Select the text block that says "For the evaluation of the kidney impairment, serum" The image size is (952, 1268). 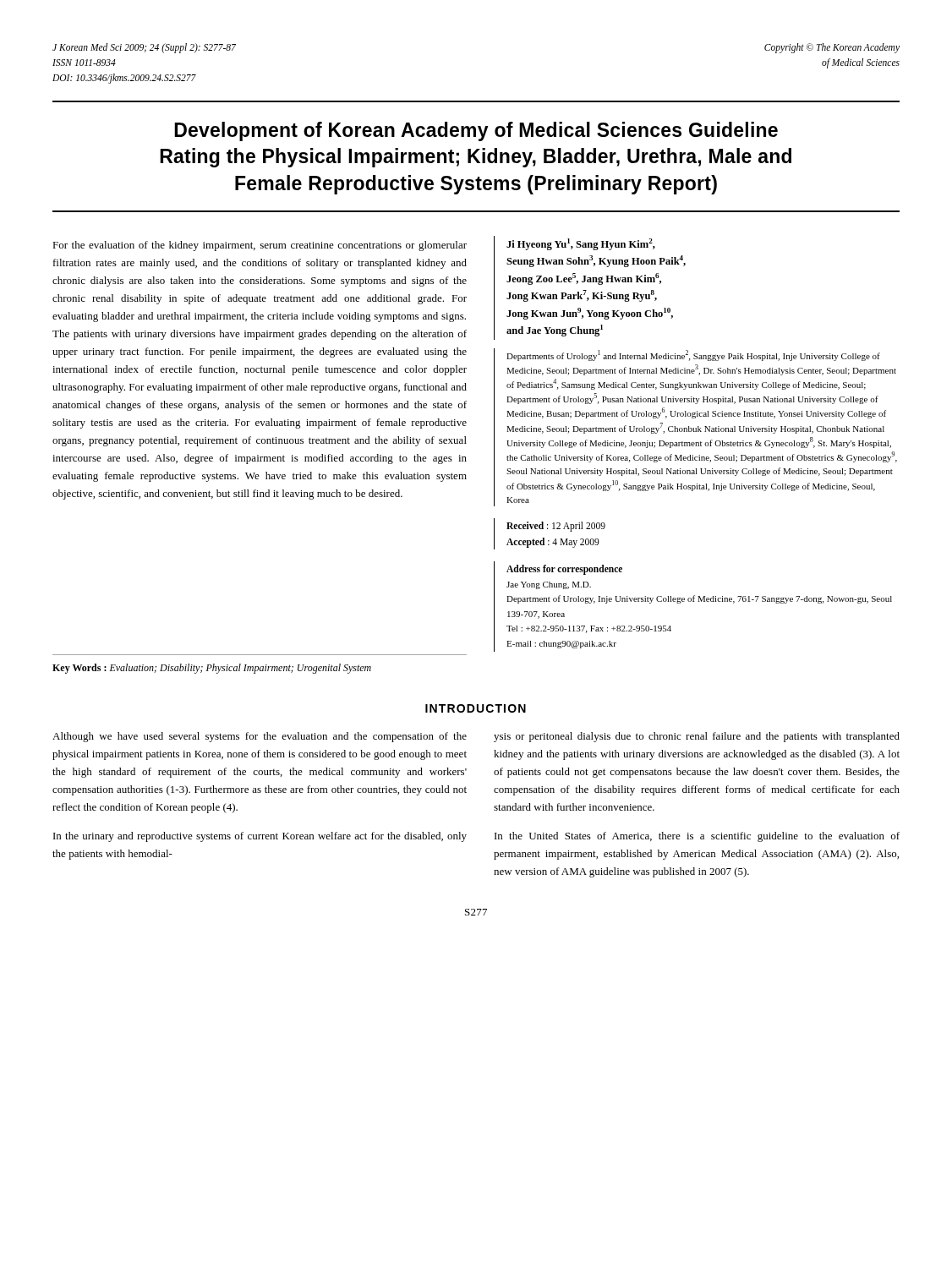tap(260, 369)
